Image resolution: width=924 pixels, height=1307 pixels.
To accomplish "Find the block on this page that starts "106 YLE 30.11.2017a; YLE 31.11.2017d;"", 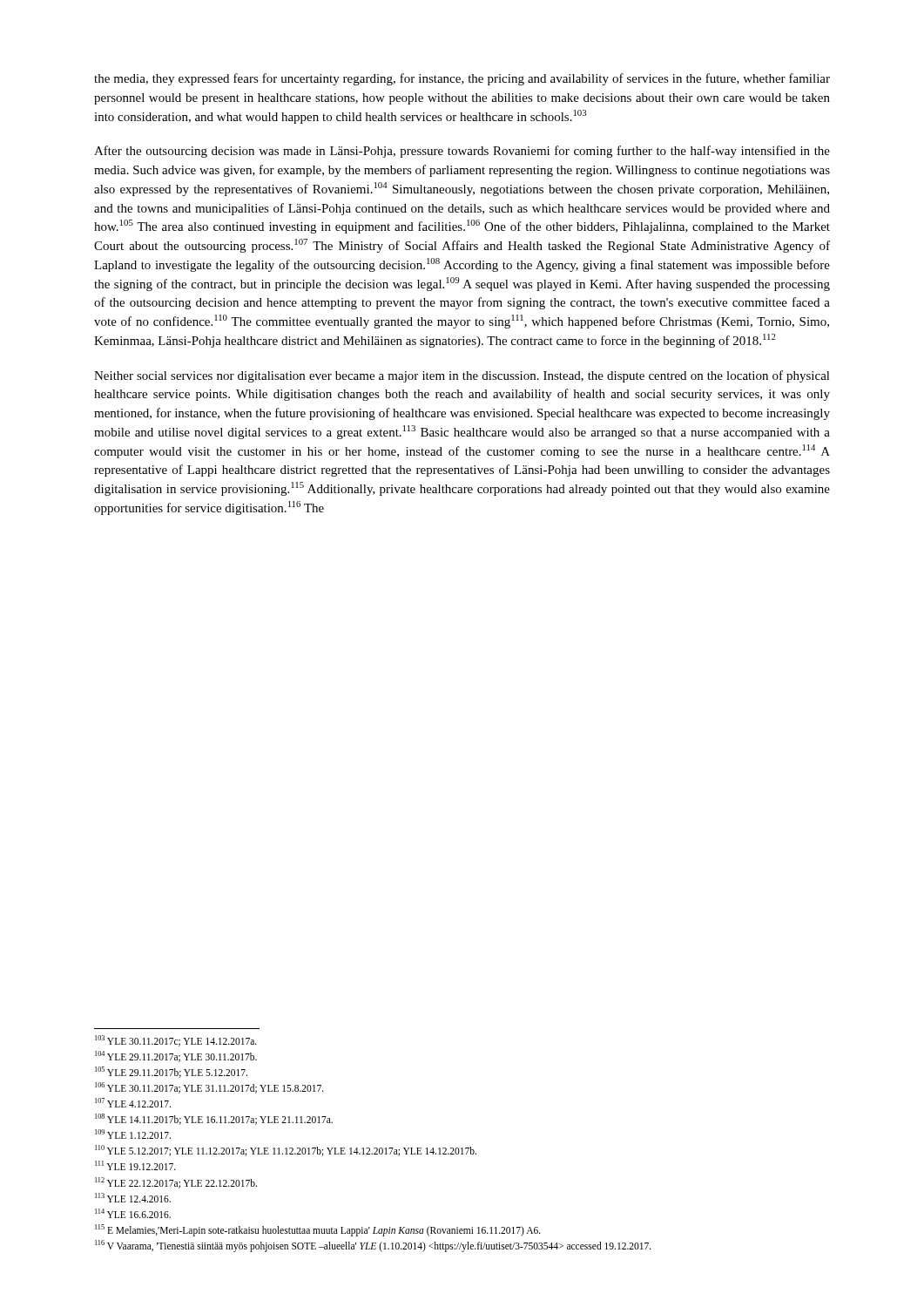I will click(209, 1087).
